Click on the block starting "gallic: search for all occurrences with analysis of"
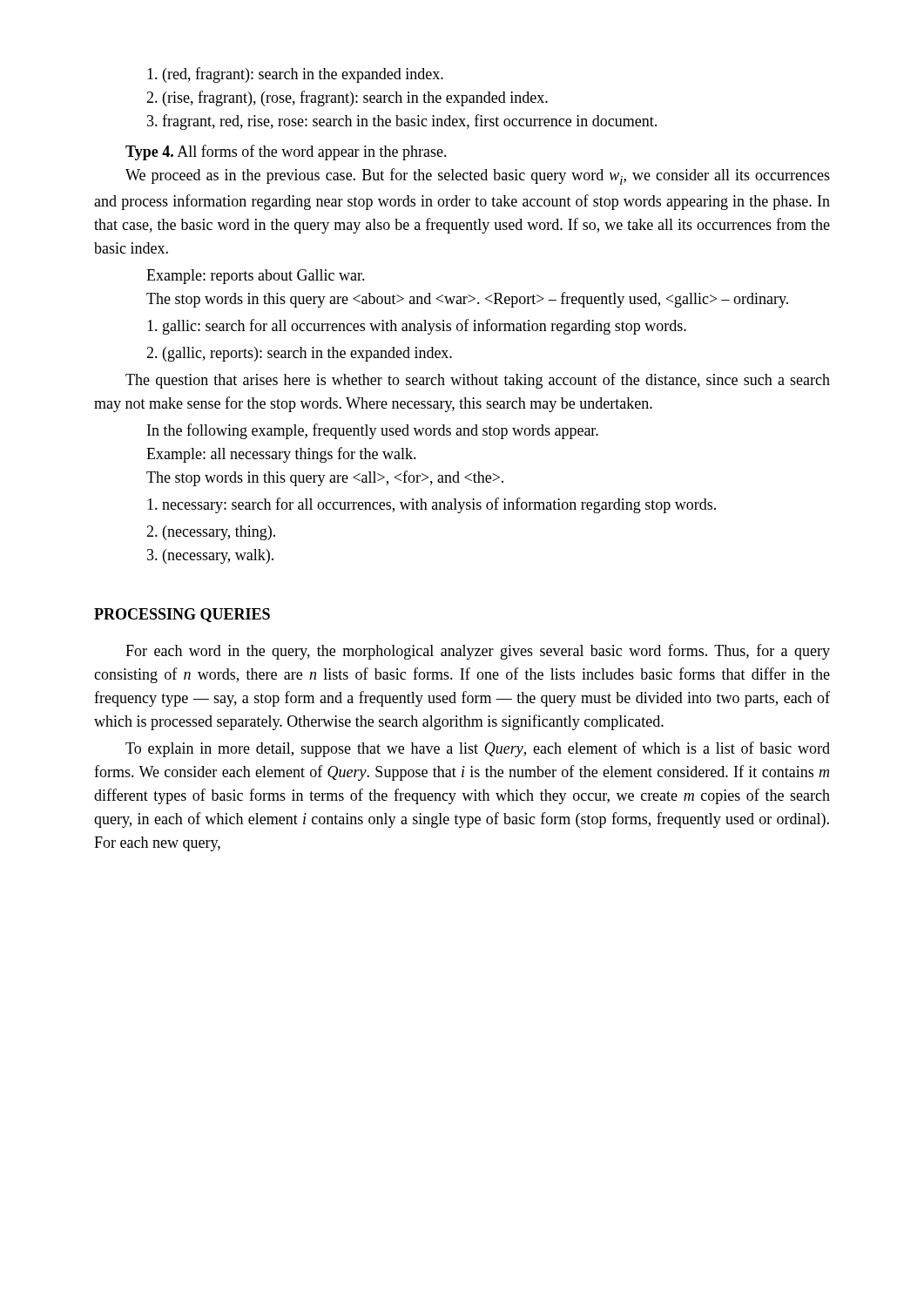The image size is (924, 1307). pos(417,326)
